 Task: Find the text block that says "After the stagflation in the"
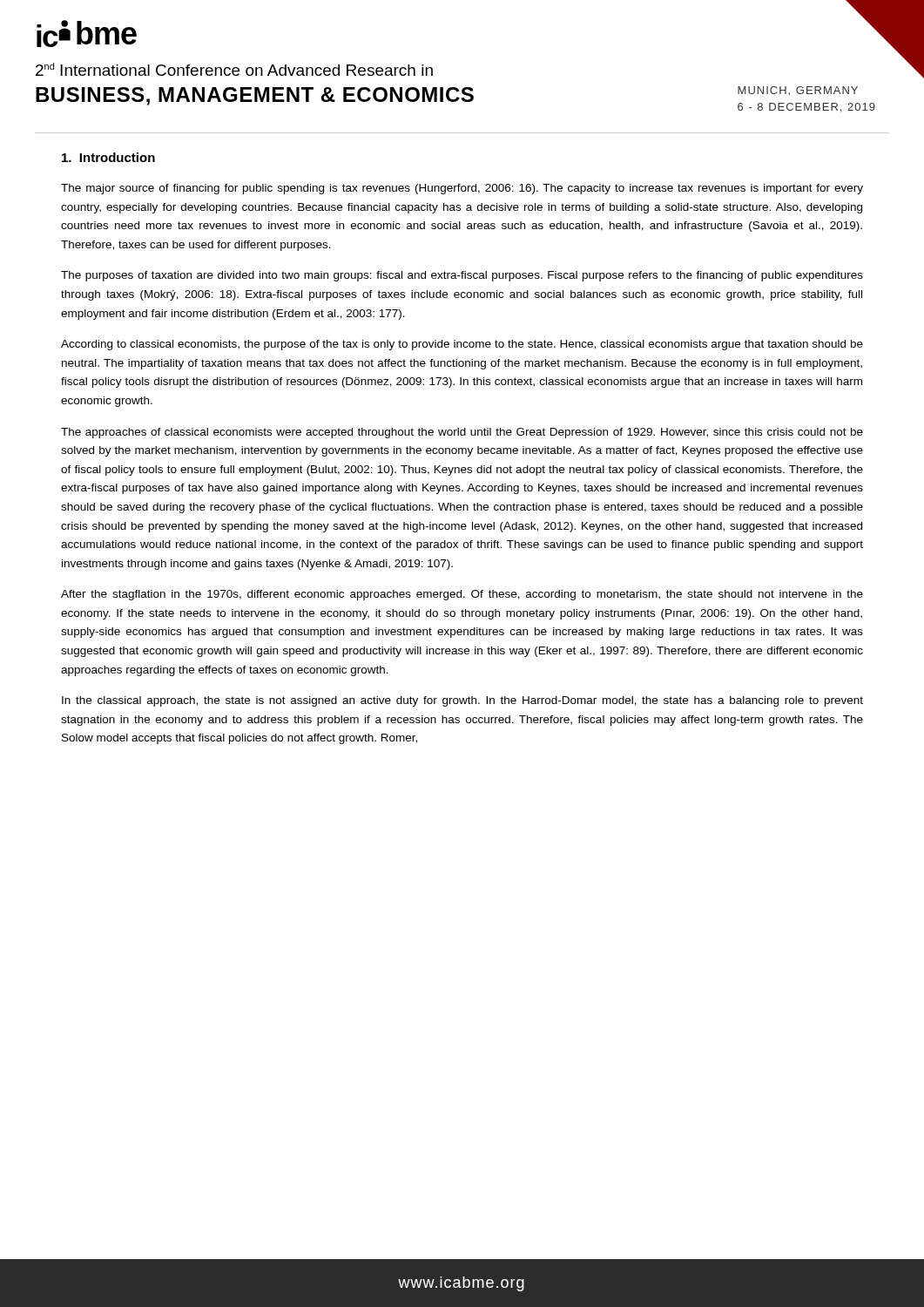[462, 632]
